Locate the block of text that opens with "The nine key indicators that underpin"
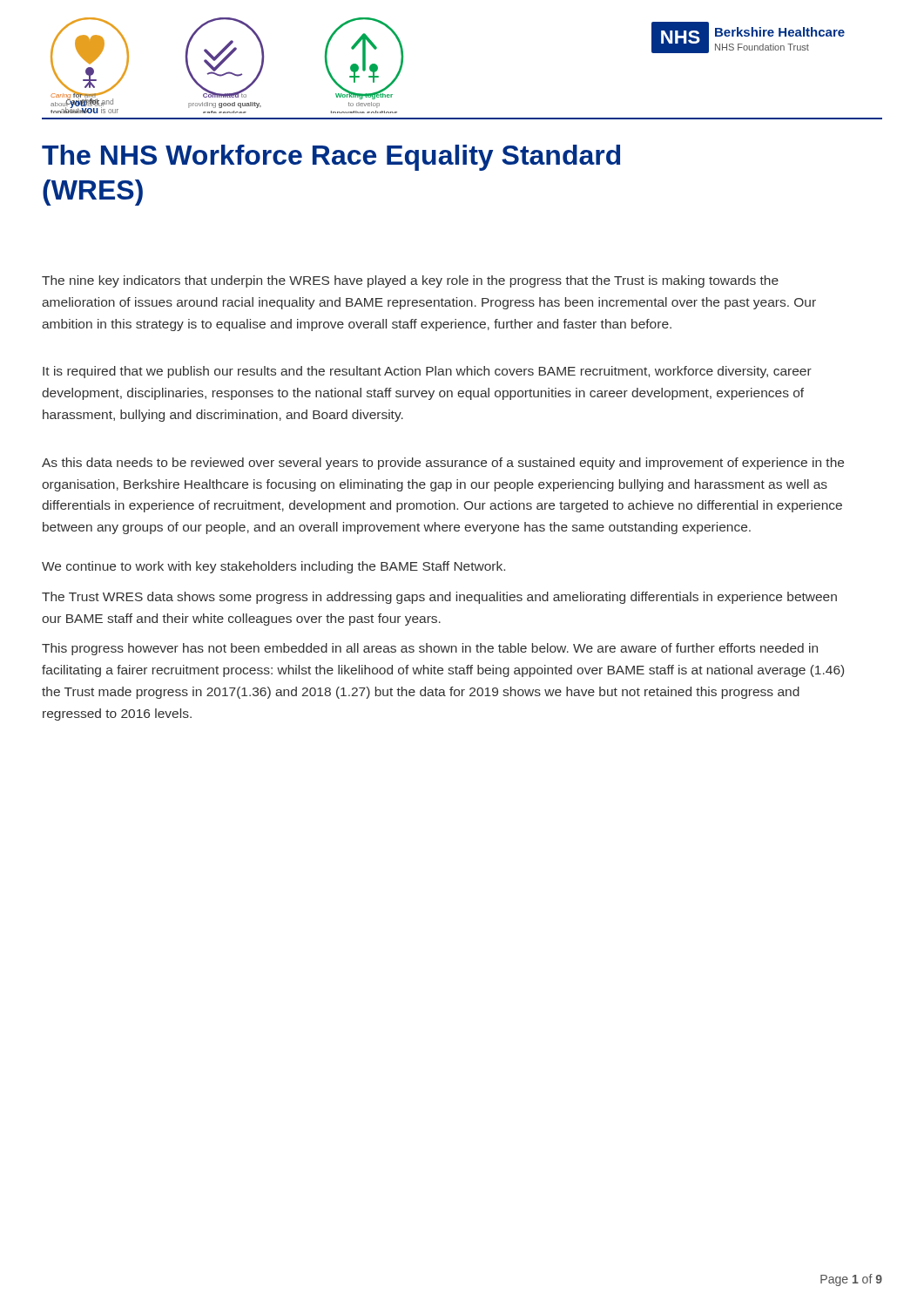Viewport: 924px width, 1307px height. (447, 303)
